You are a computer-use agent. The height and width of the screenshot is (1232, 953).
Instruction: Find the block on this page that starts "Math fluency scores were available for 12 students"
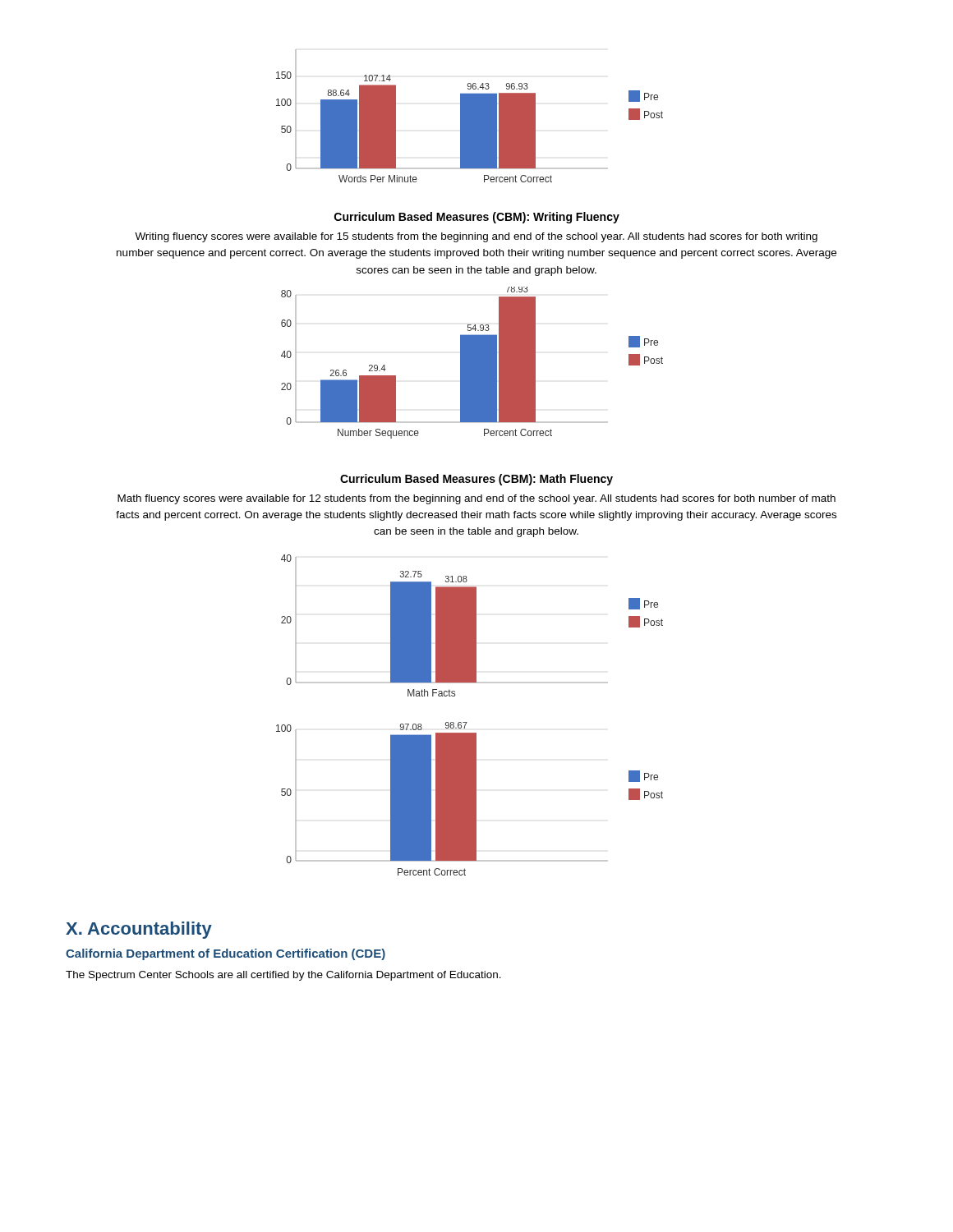coord(476,515)
